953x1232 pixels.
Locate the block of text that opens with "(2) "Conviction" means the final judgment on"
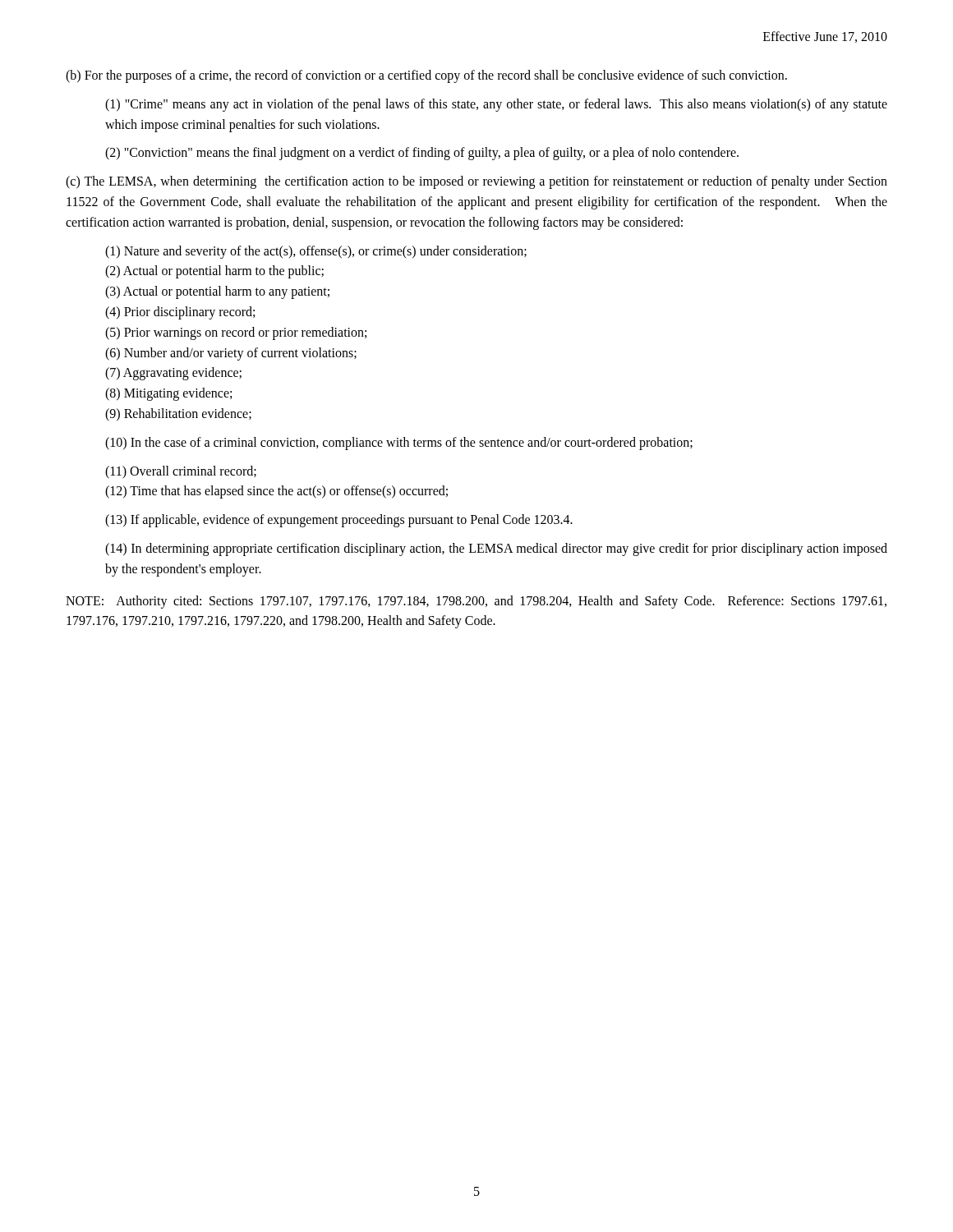[422, 153]
